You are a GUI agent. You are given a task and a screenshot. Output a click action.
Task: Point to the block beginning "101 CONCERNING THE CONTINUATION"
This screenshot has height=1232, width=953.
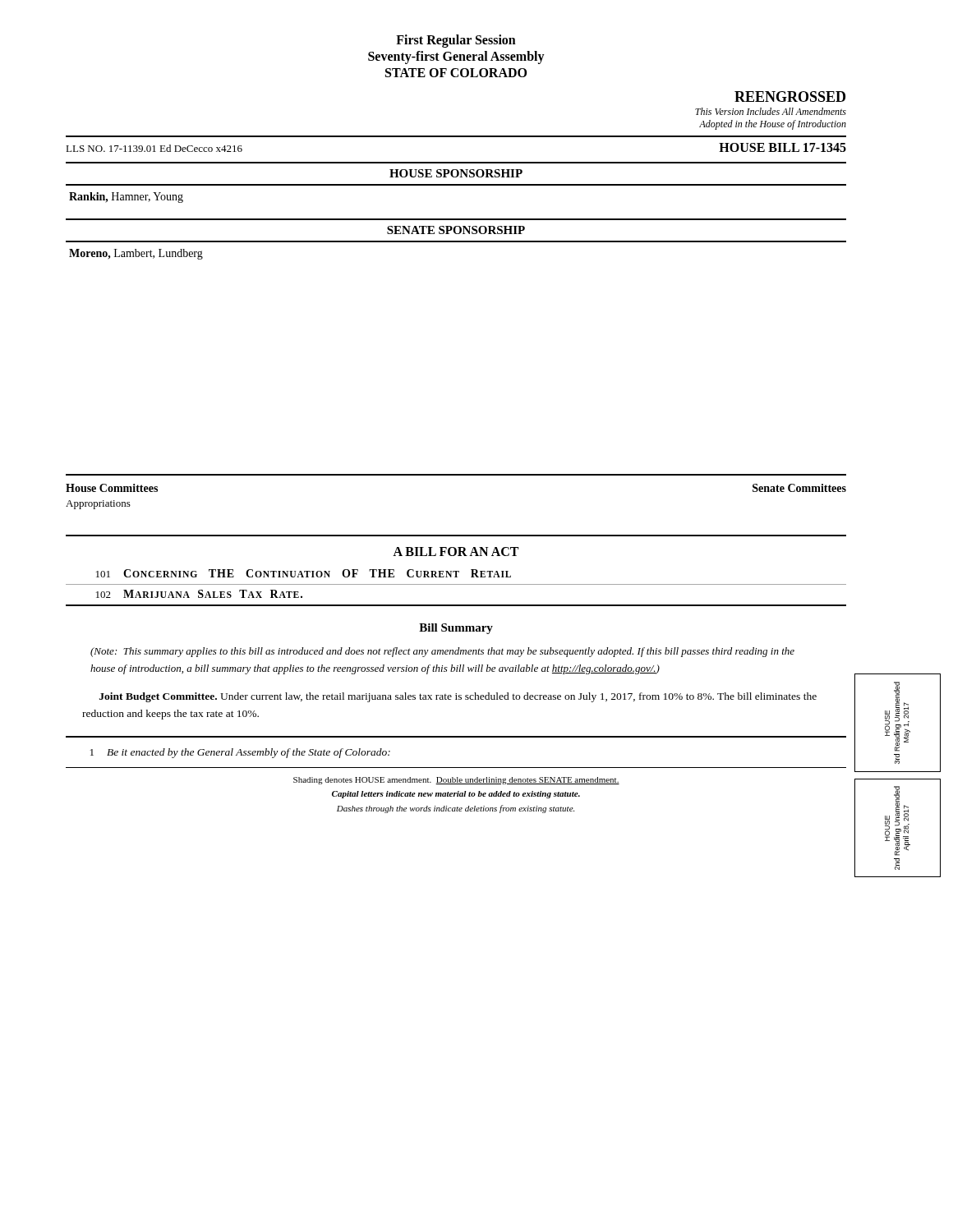456,587
